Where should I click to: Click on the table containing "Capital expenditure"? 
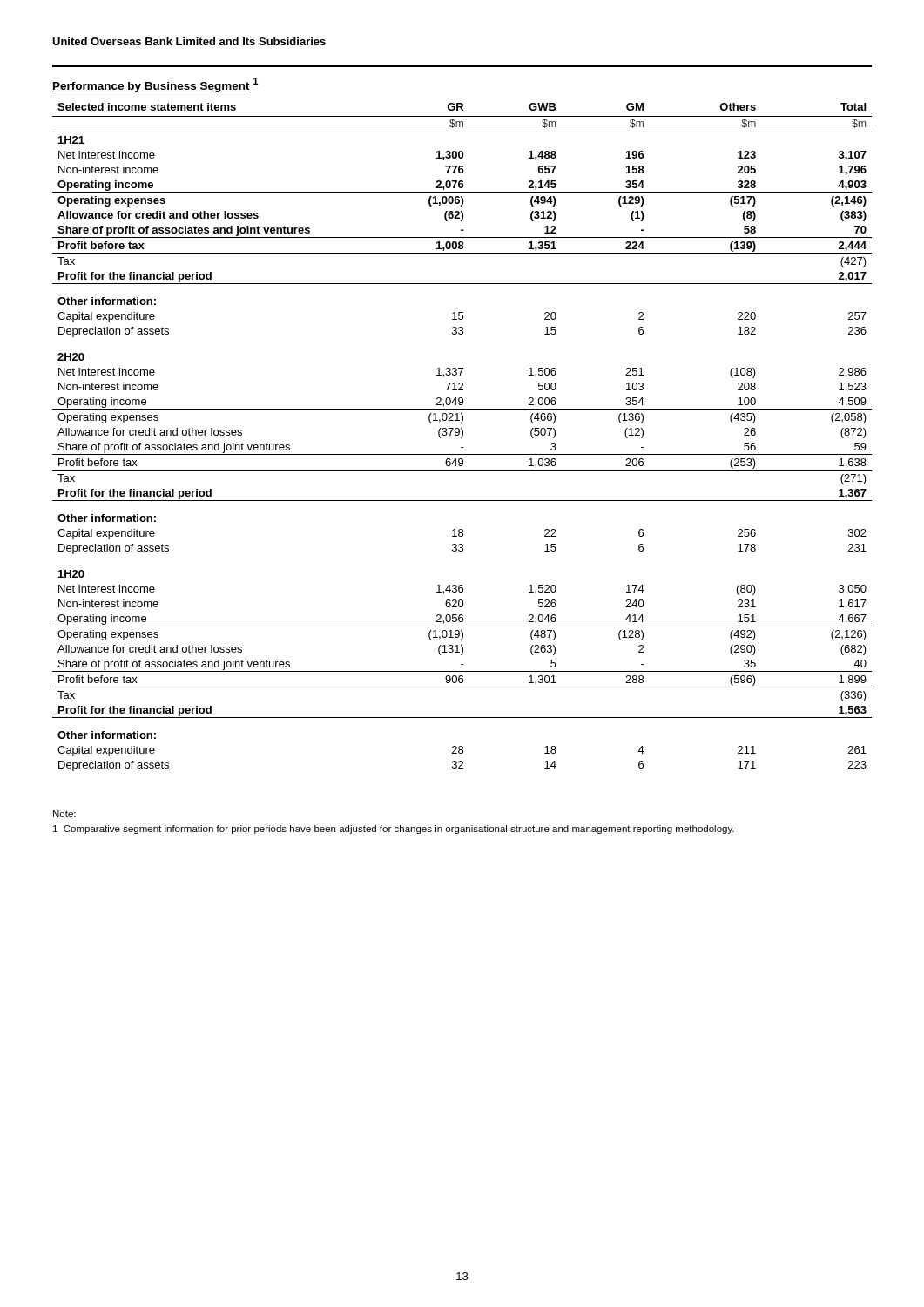tap(462, 435)
